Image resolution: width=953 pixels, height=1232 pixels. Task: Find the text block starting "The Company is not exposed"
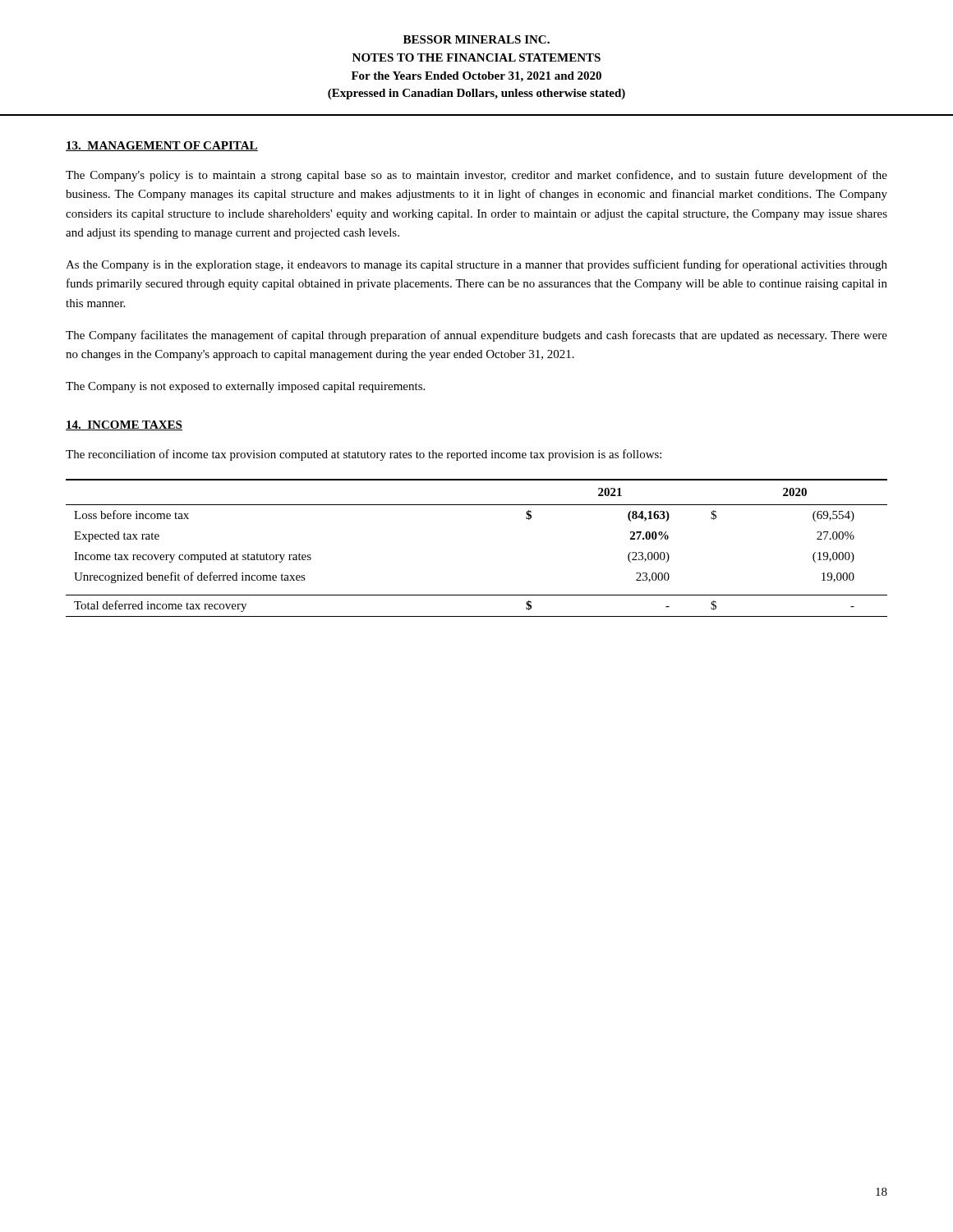tap(246, 386)
